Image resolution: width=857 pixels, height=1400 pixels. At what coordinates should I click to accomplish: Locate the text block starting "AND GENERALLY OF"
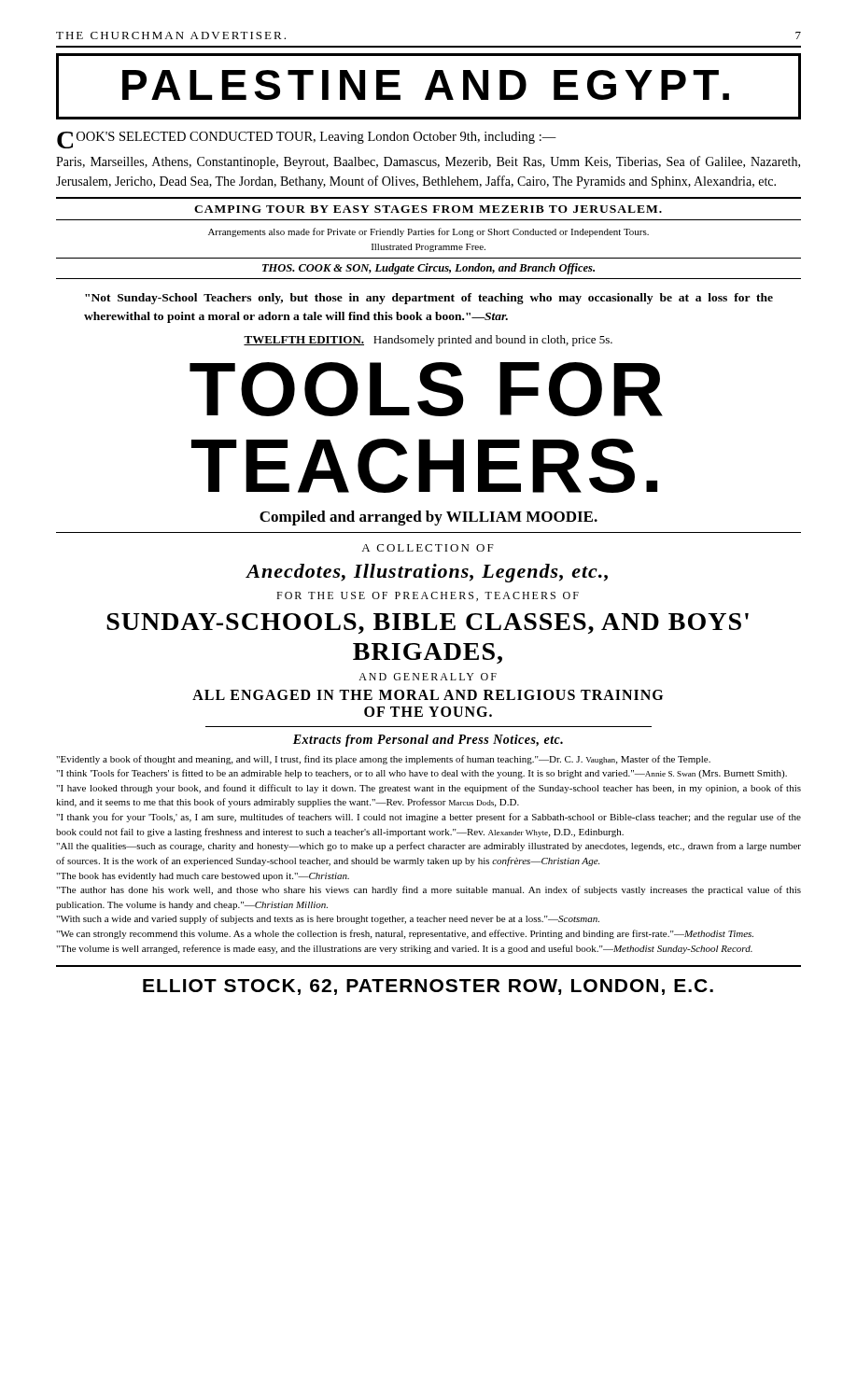428,676
